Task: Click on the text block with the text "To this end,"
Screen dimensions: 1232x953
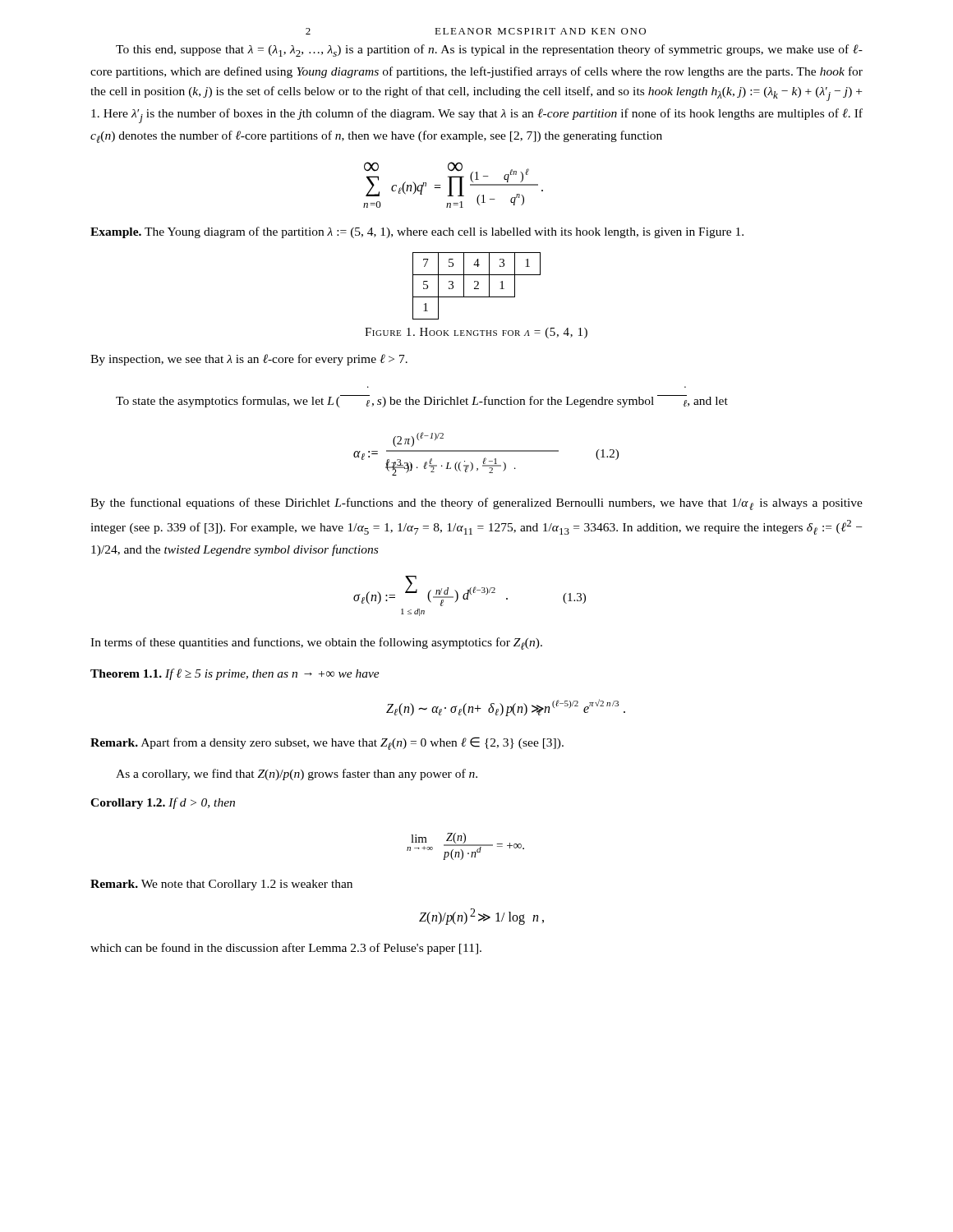Action: coord(476,94)
